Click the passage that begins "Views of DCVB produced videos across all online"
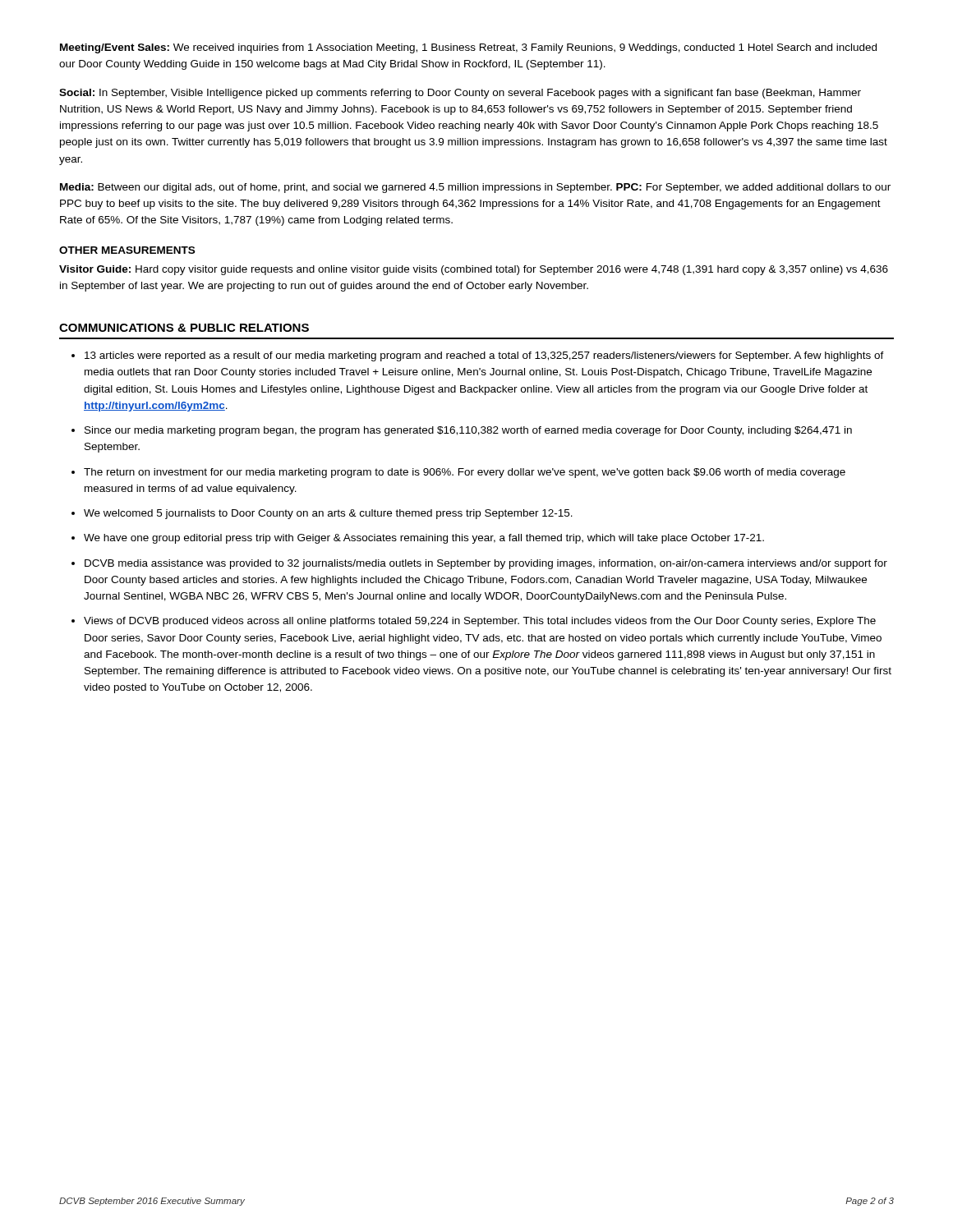953x1232 pixels. 488,654
